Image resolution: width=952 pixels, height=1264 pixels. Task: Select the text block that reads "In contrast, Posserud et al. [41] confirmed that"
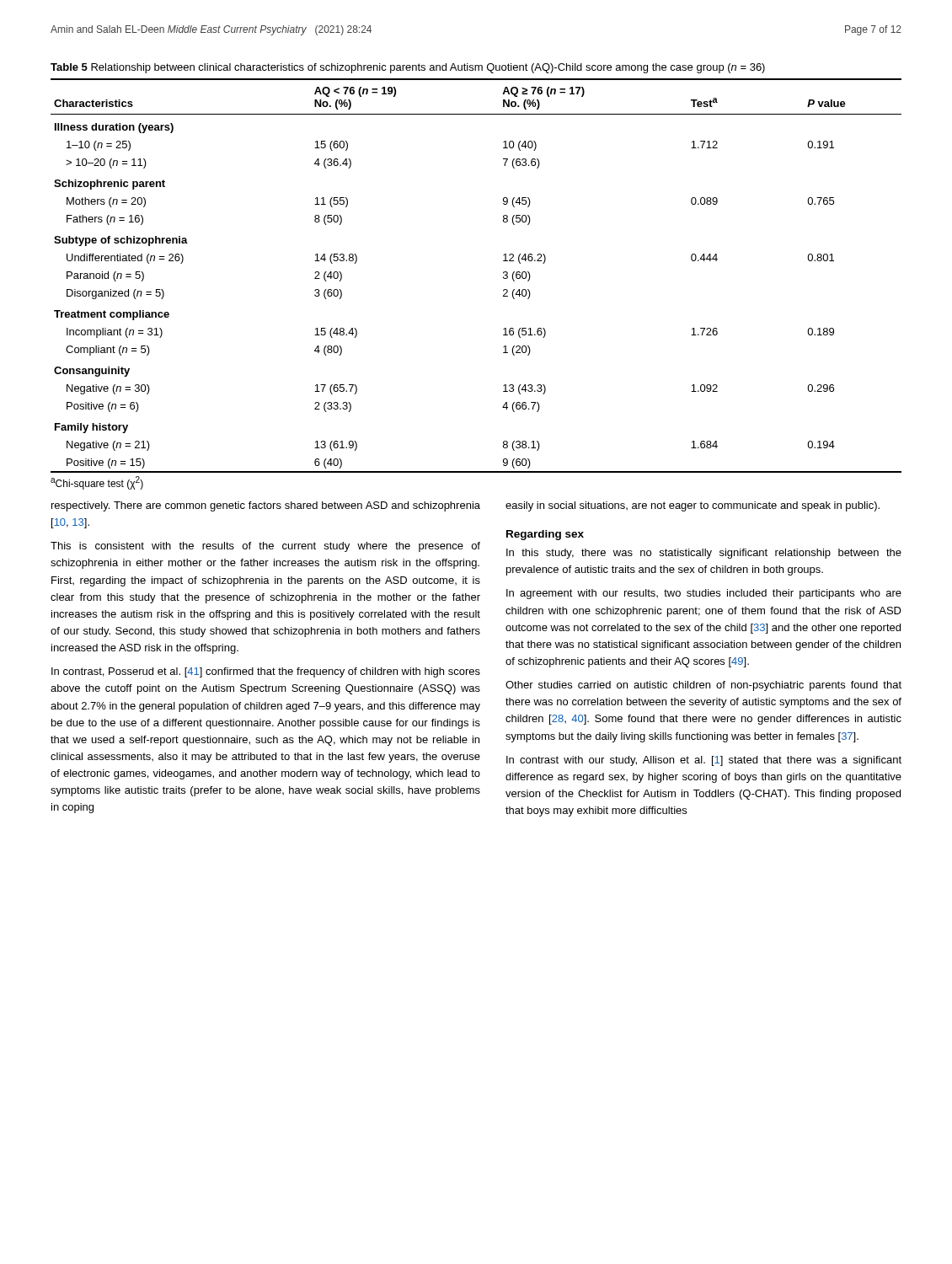point(265,739)
